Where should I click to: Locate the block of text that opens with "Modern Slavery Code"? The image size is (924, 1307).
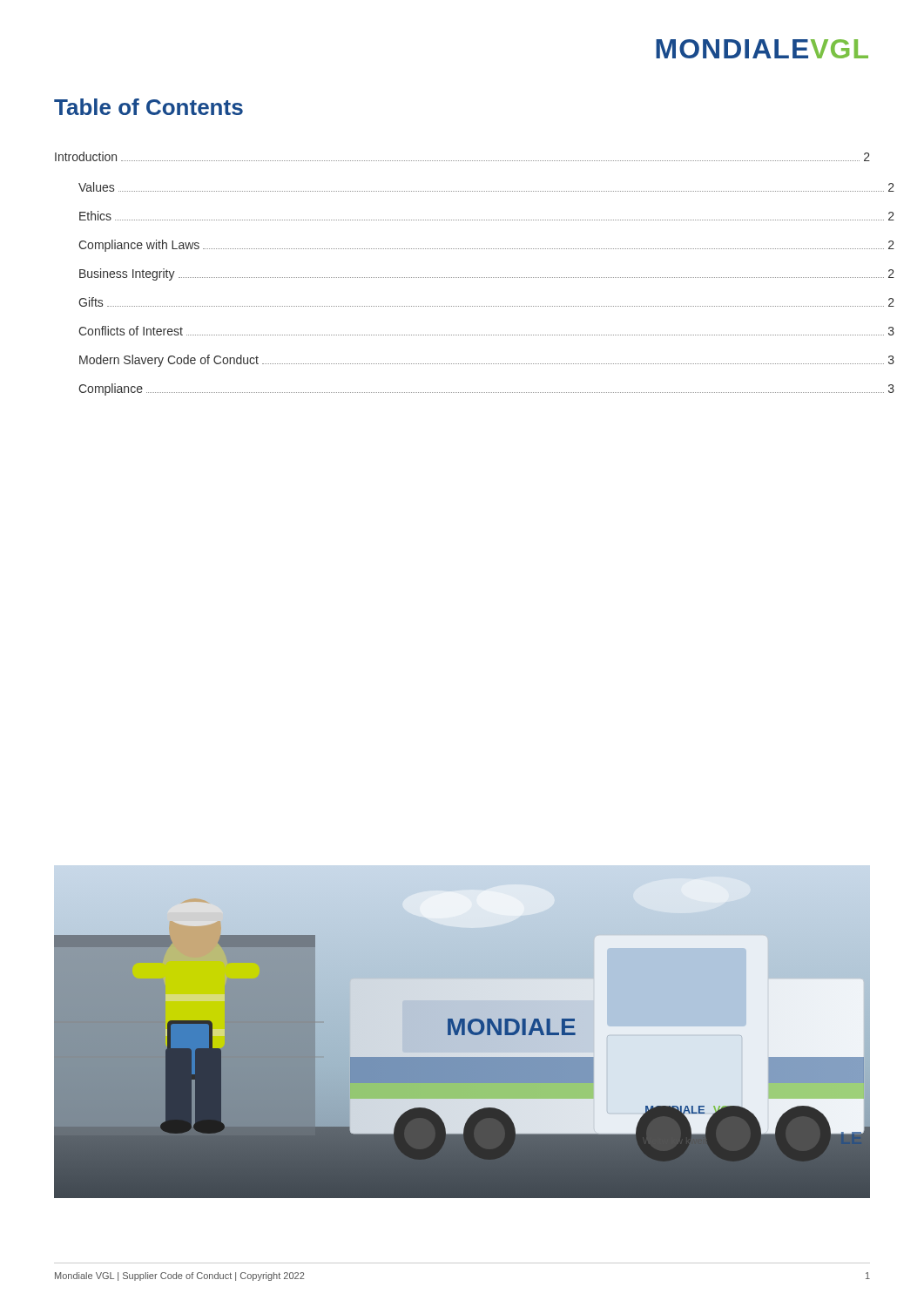[x=462, y=360]
